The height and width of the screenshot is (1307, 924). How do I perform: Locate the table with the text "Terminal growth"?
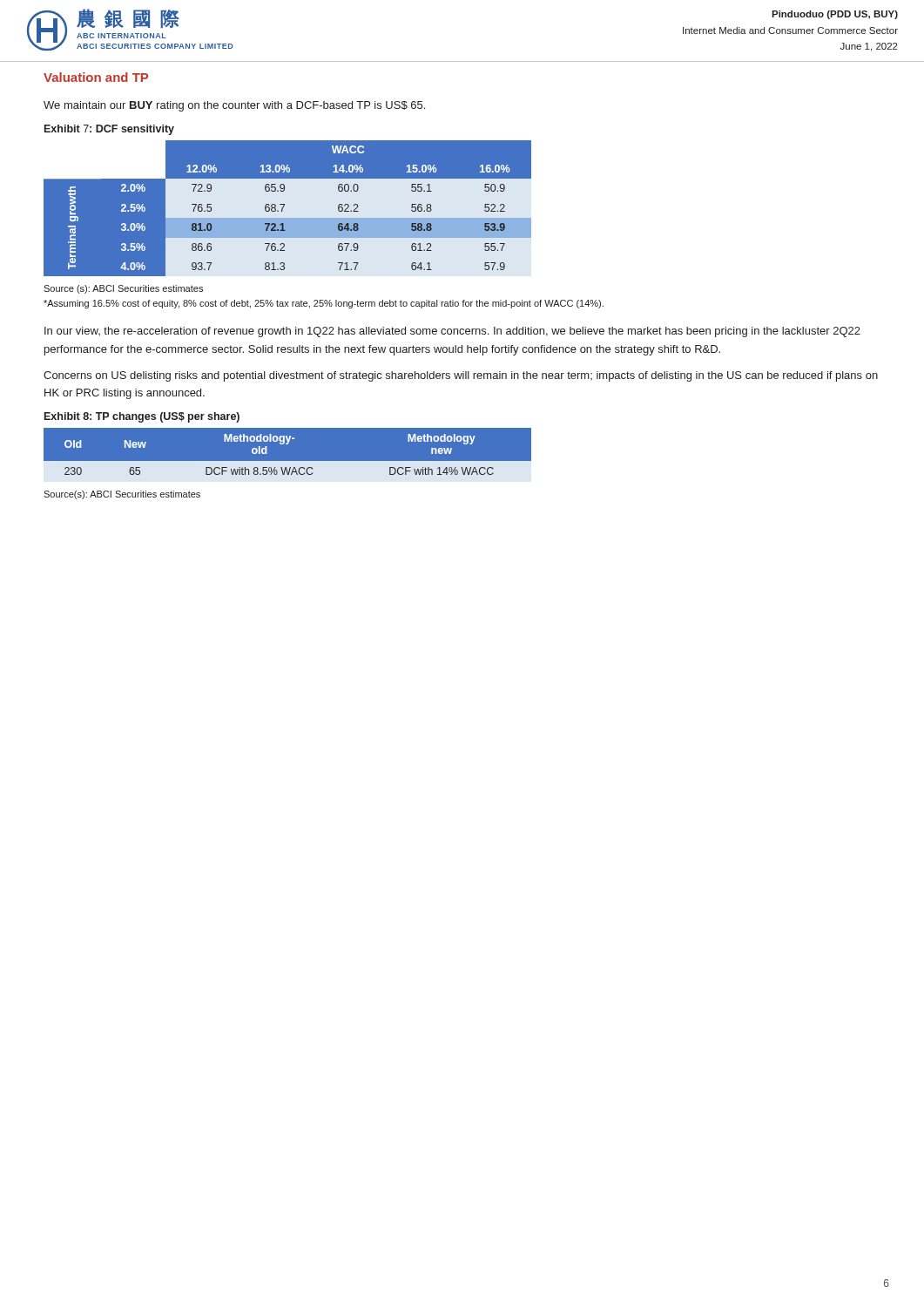click(462, 208)
